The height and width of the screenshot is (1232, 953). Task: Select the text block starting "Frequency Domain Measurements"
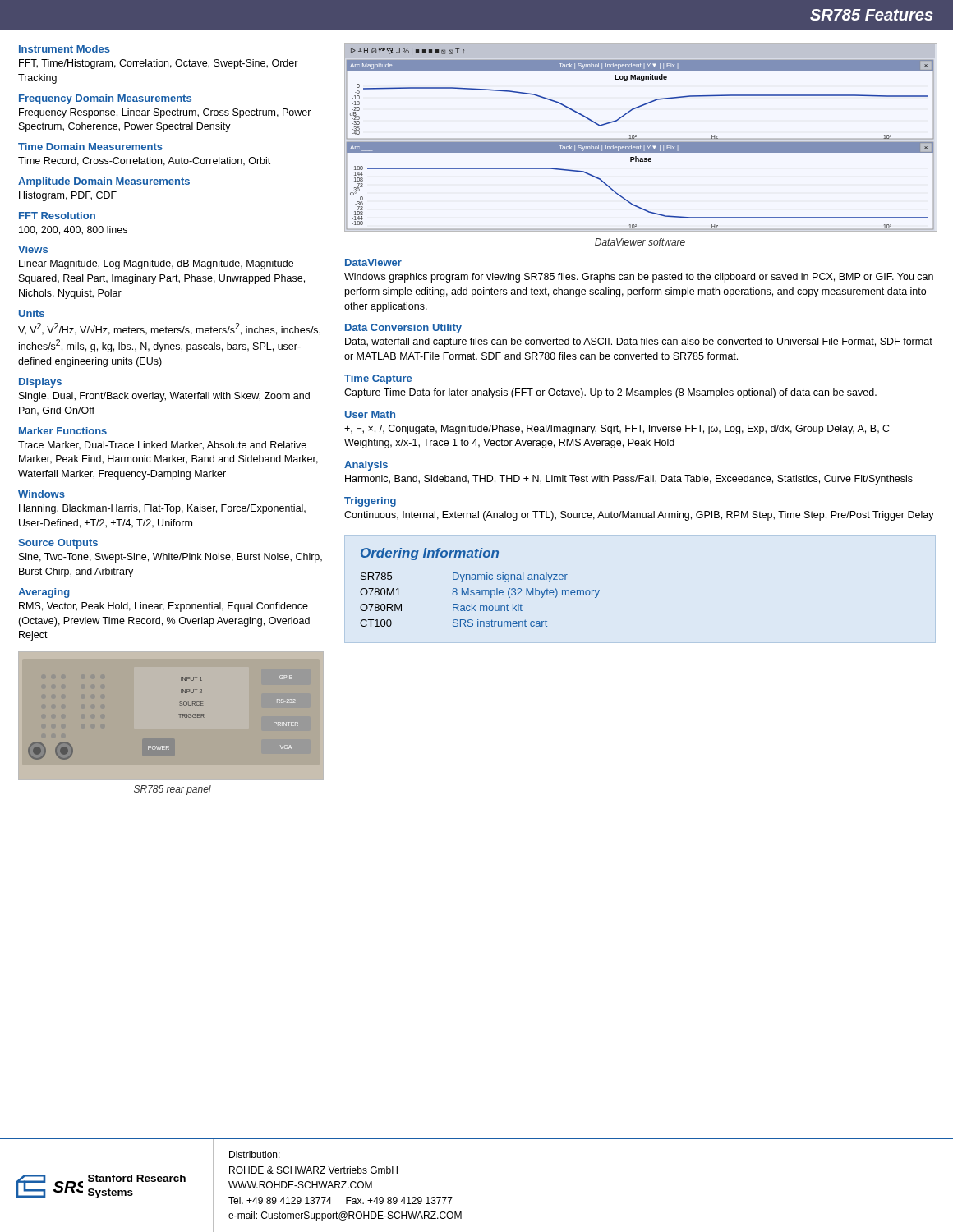coord(105,98)
